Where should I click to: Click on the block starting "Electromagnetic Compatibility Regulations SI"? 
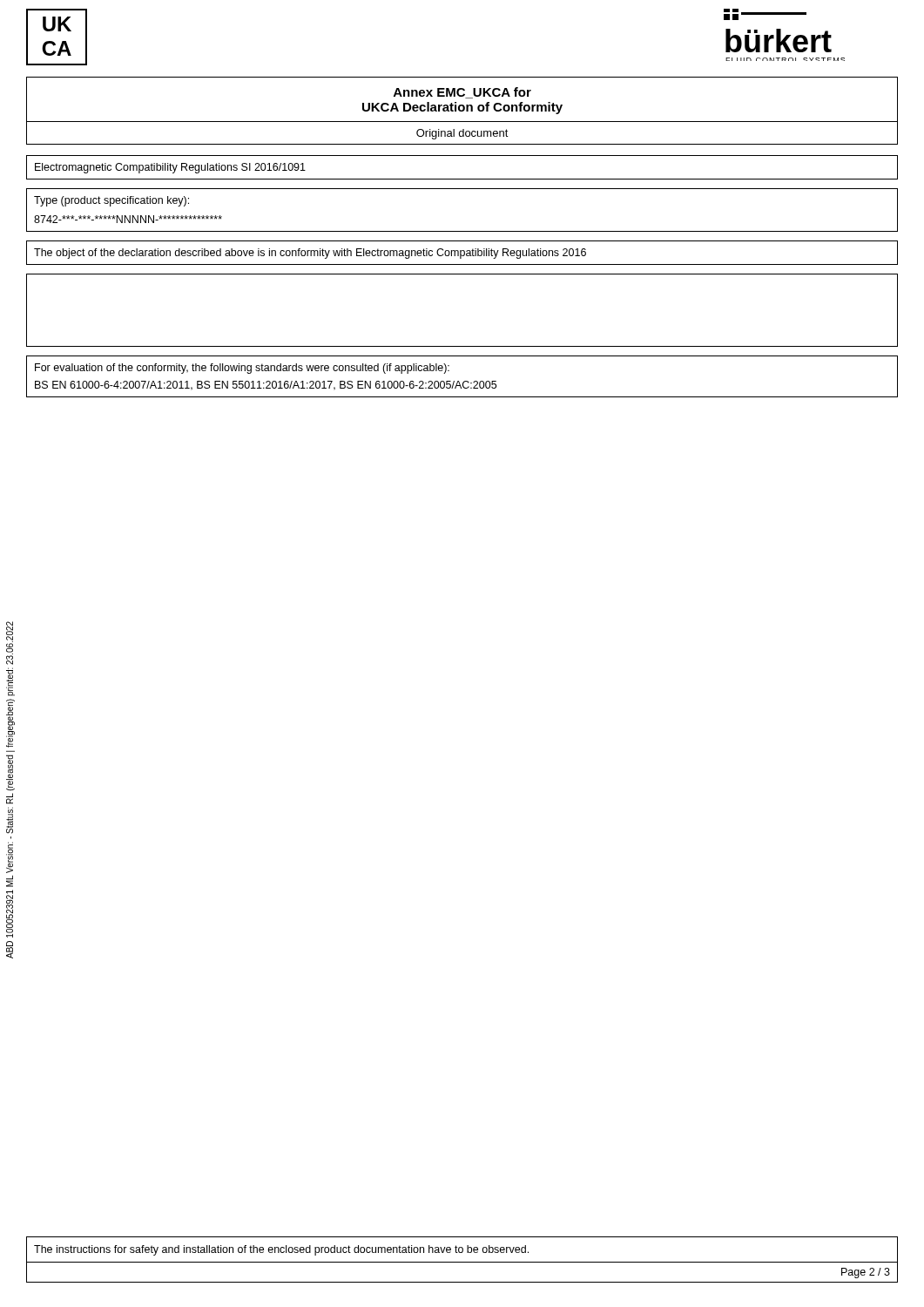click(x=170, y=167)
